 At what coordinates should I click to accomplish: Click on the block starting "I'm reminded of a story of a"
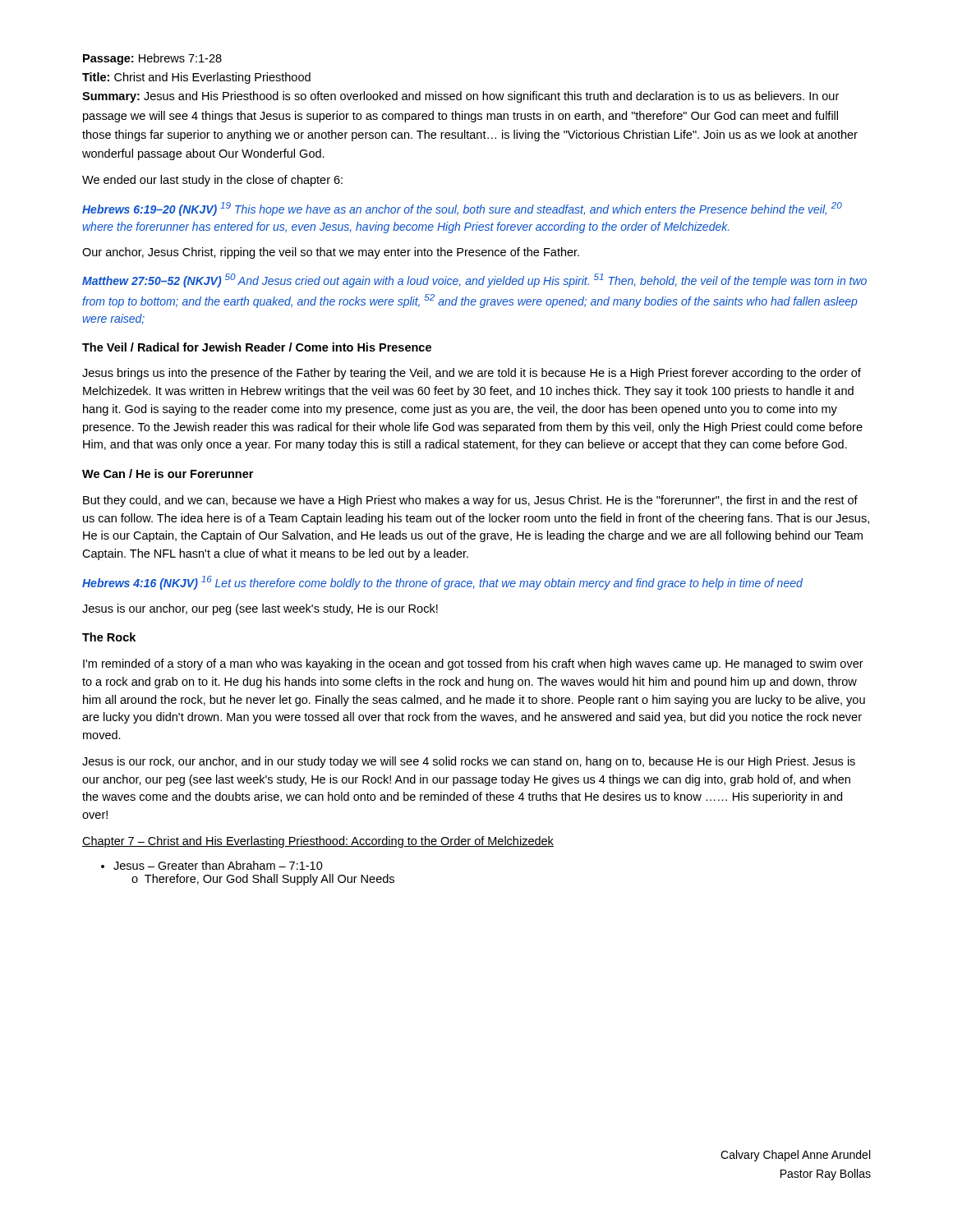click(476, 700)
